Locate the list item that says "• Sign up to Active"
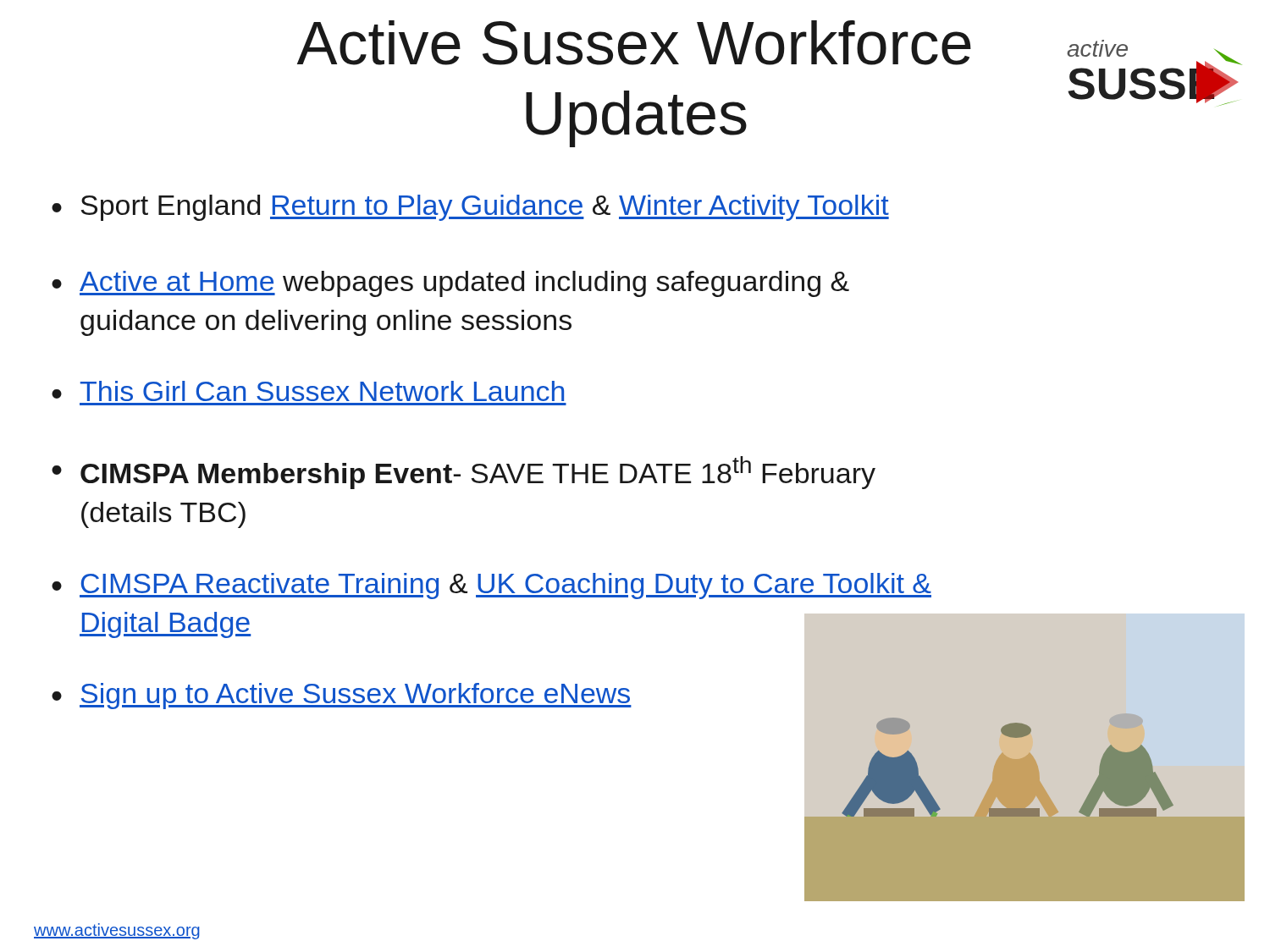This screenshot has width=1270, height=952. point(495,696)
